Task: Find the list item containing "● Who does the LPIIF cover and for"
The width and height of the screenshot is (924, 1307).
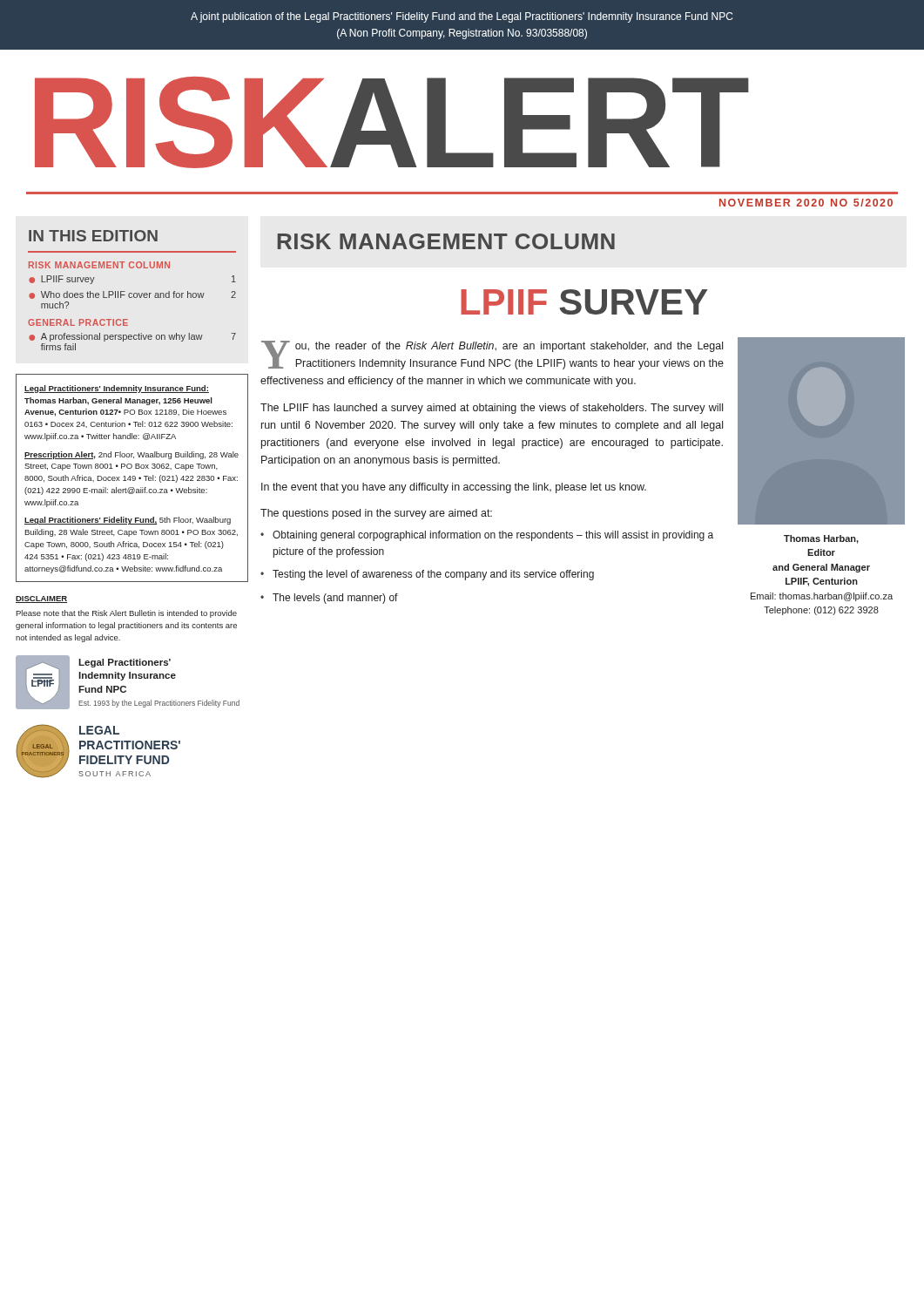Action: [x=132, y=300]
